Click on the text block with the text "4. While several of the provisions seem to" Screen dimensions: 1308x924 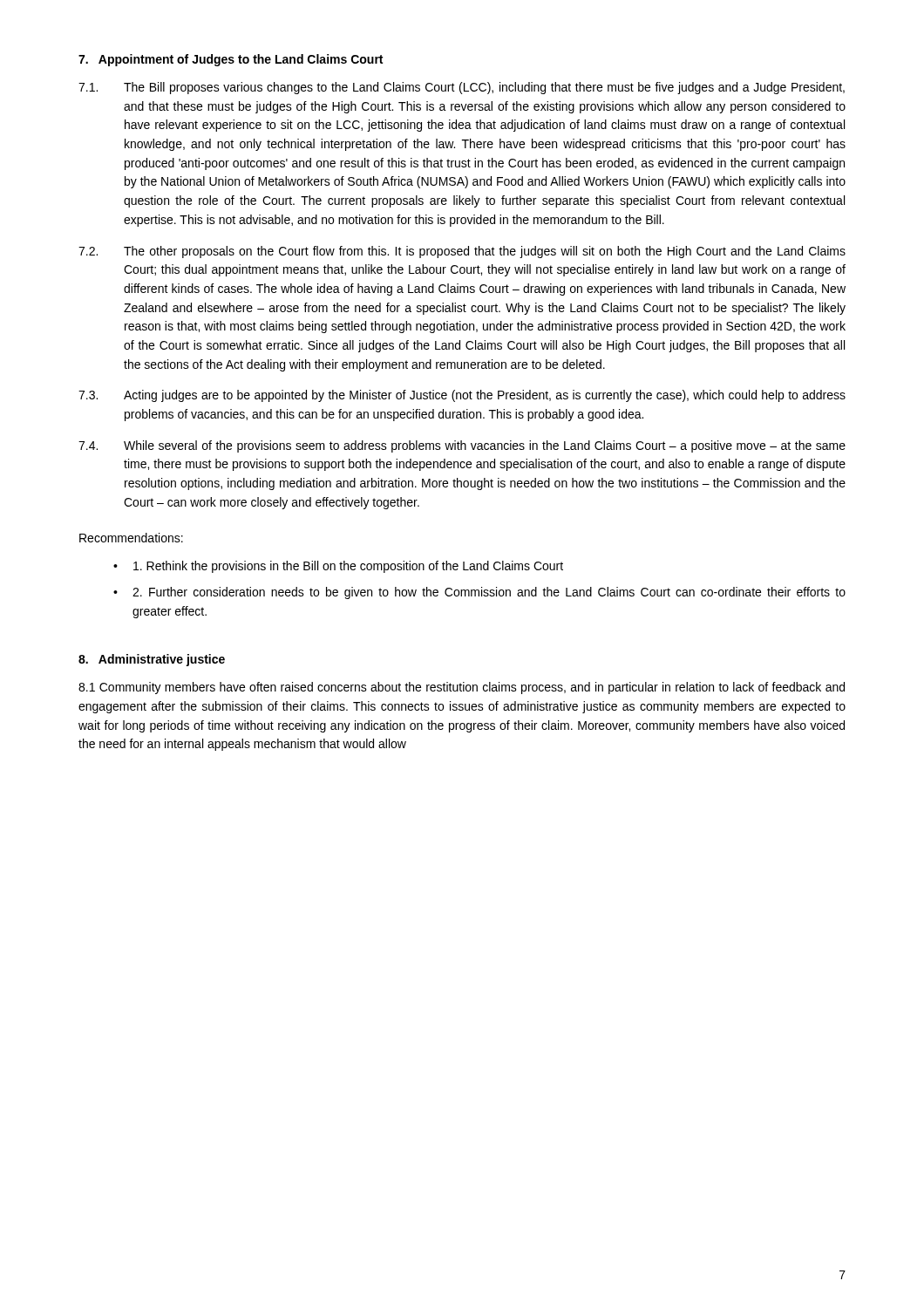click(x=462, y=474)
